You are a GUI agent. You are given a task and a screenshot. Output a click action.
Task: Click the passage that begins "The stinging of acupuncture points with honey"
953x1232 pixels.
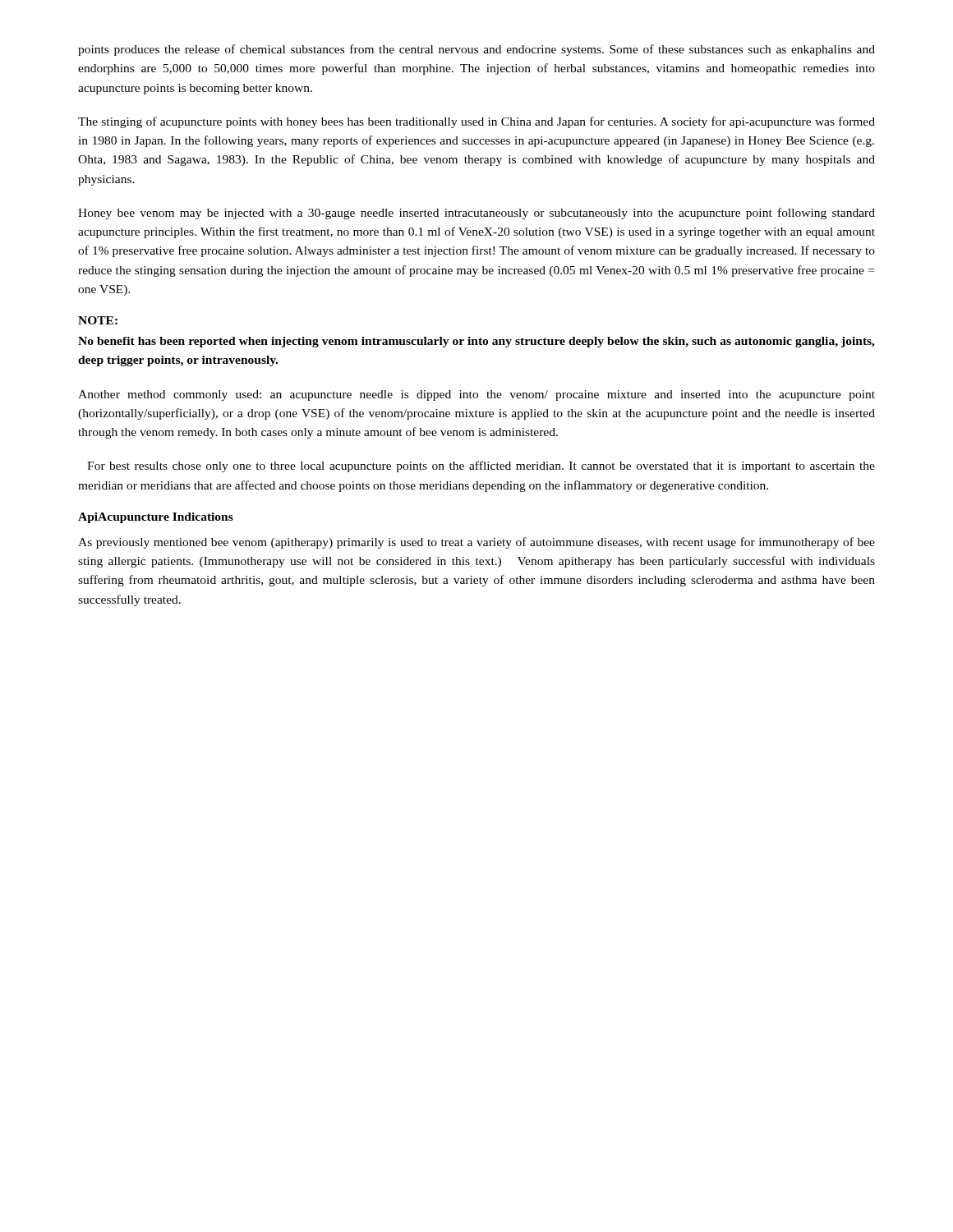476,150
